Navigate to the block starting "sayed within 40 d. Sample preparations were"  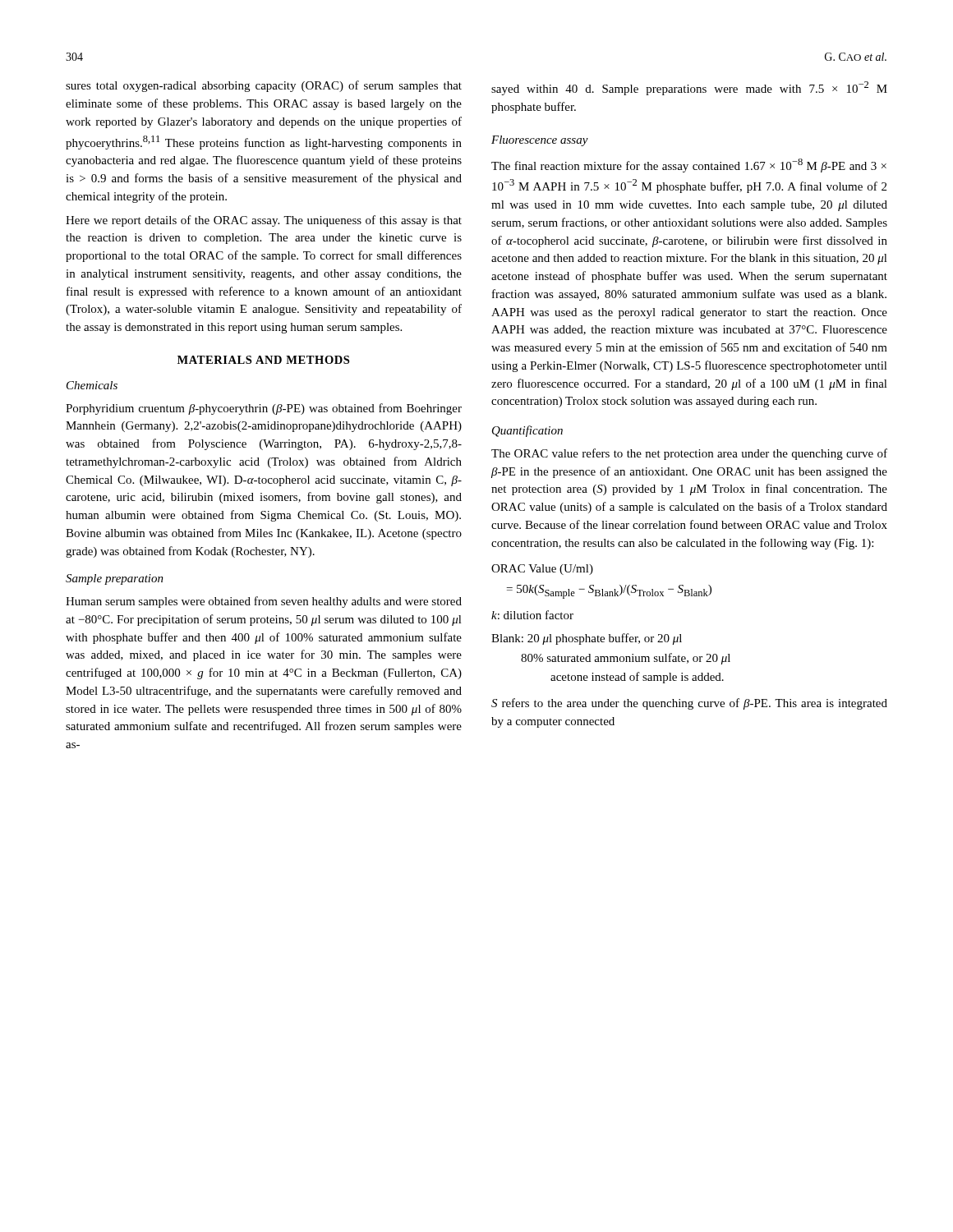[x=689, y=97]
